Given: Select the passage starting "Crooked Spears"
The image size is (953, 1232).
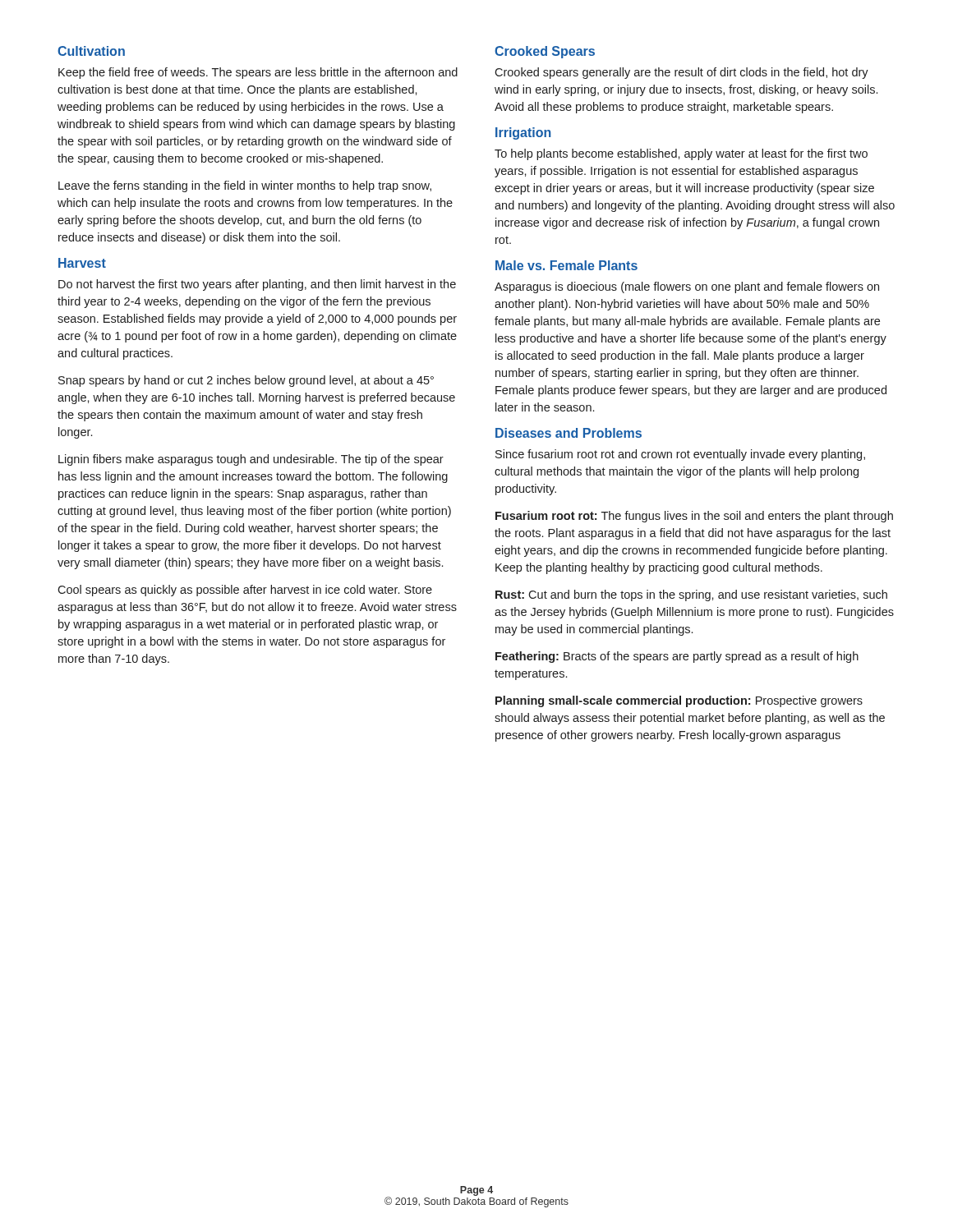Looking at the screenshot, I should tap(545, 52).
